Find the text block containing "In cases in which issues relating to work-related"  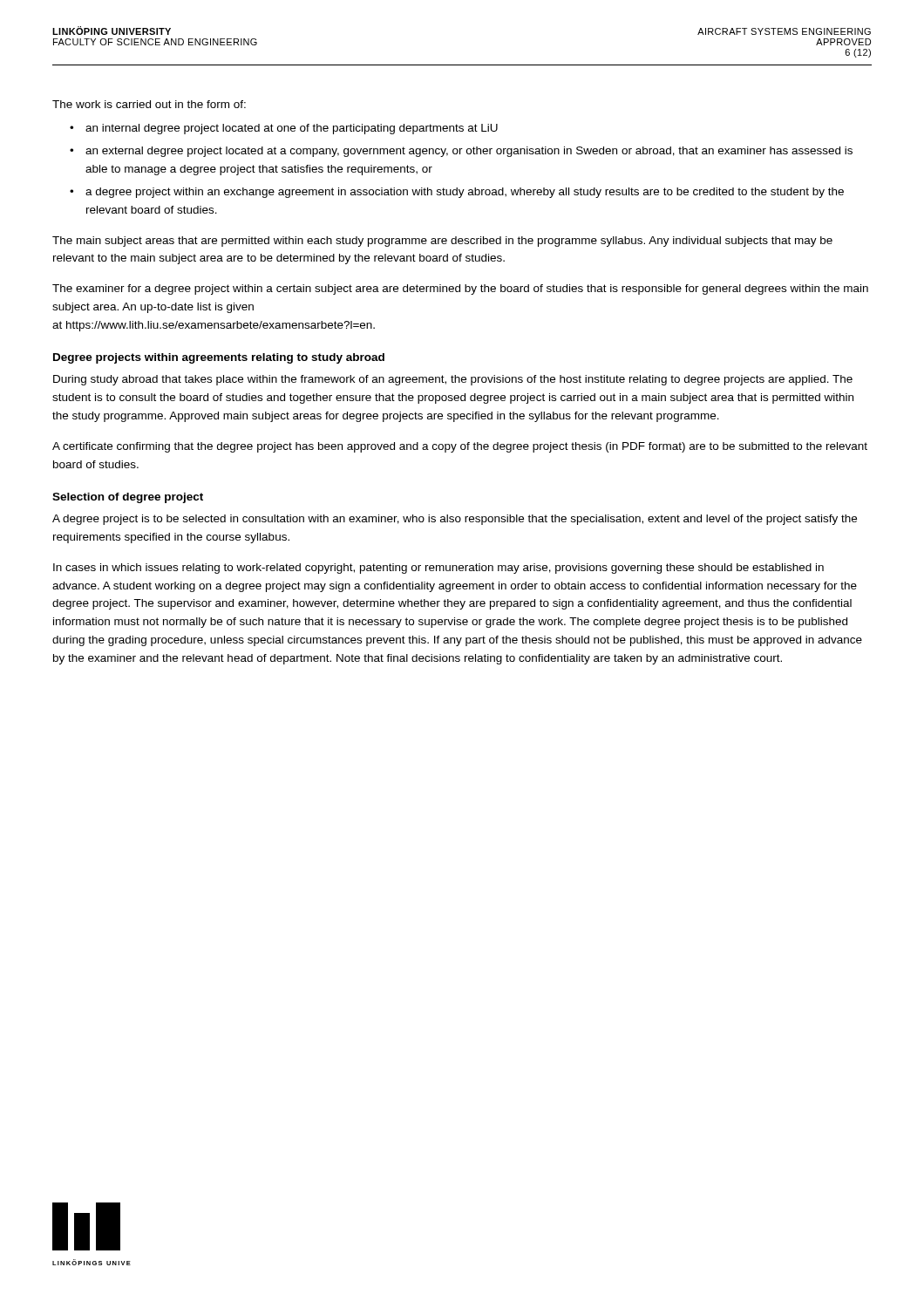click(x=457, y=612)
